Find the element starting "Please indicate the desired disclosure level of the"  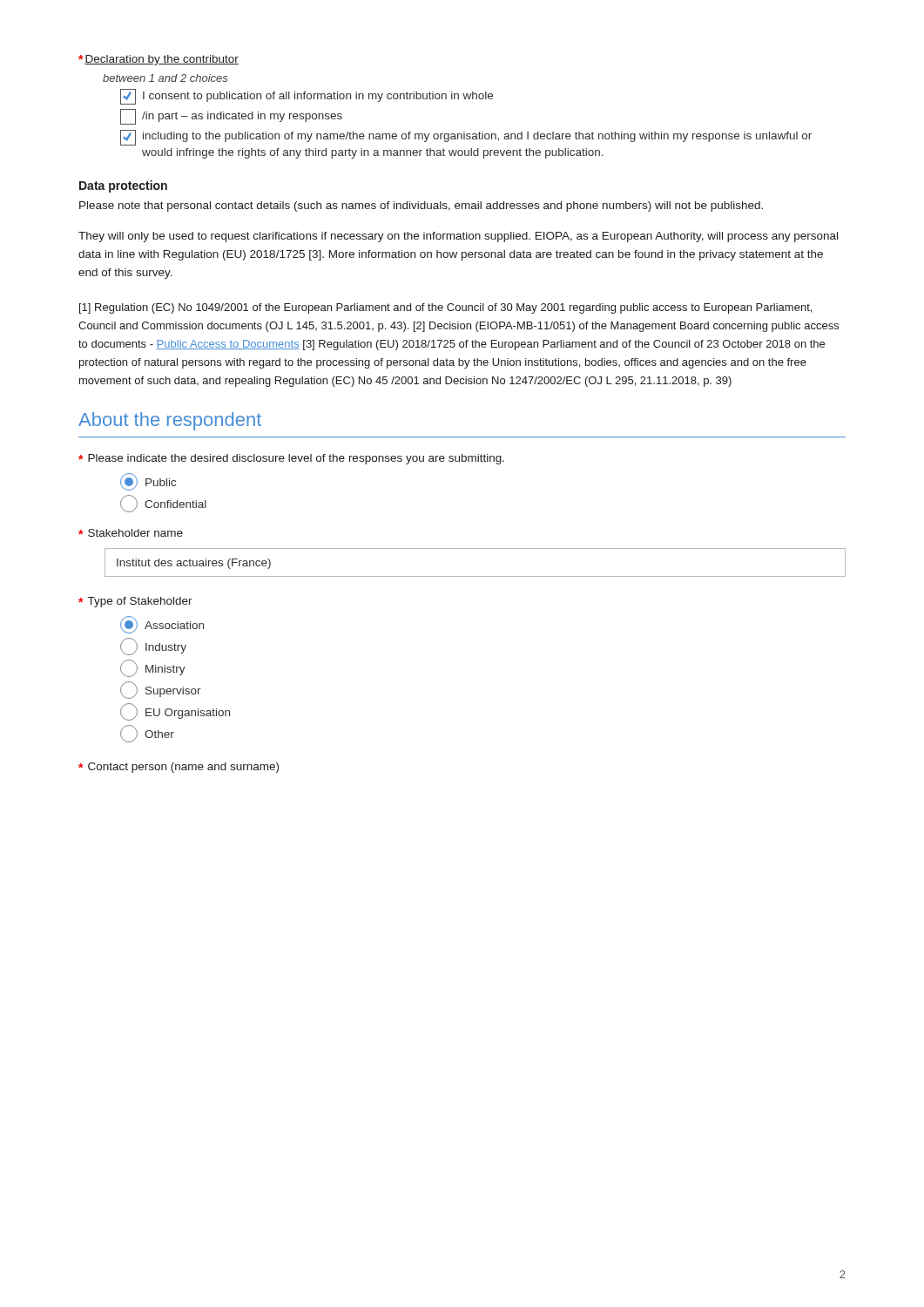point(462,459)
